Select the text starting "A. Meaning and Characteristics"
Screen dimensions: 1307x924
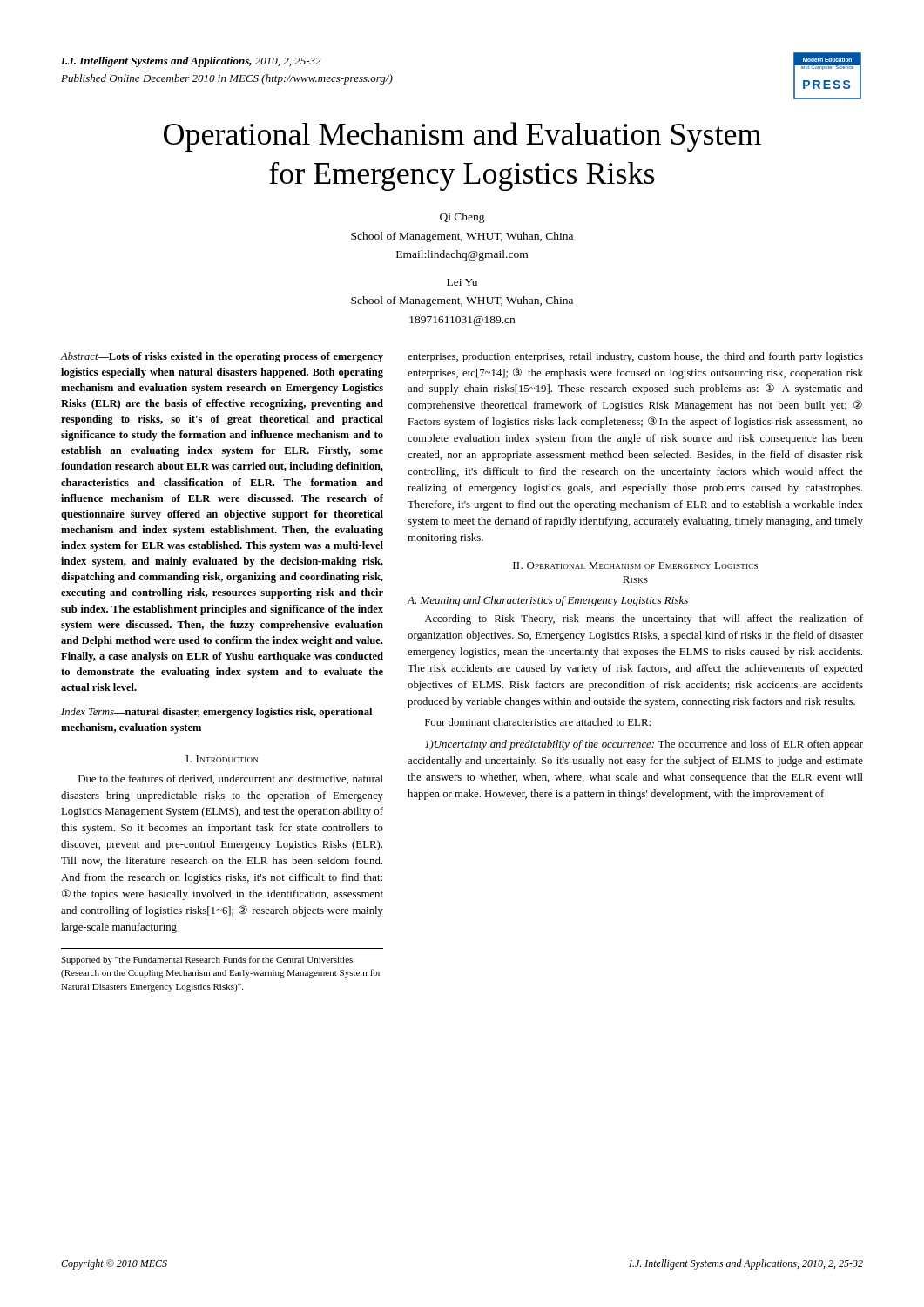(548, 600)
